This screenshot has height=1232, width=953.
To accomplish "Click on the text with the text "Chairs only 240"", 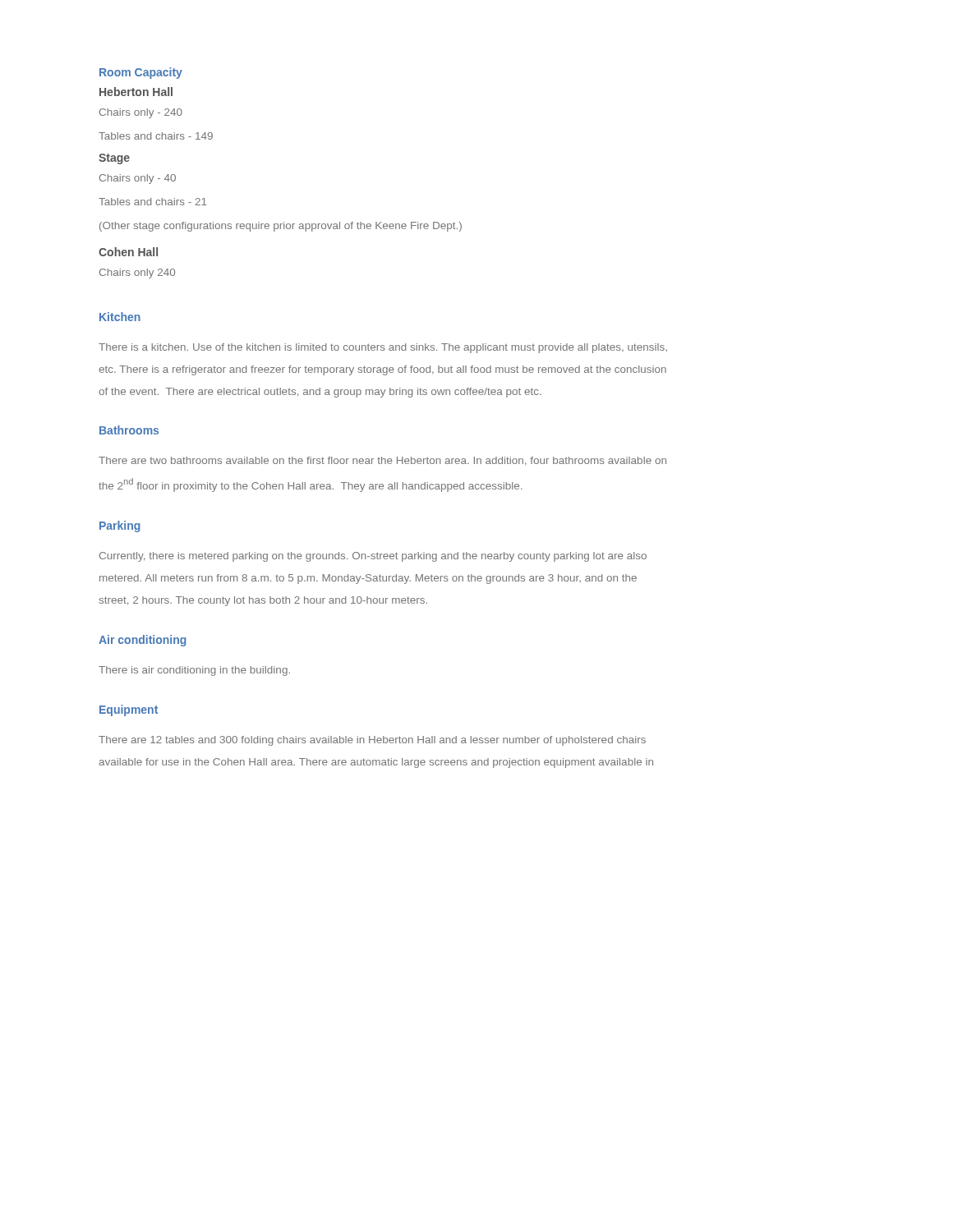I will click(137, 272).
